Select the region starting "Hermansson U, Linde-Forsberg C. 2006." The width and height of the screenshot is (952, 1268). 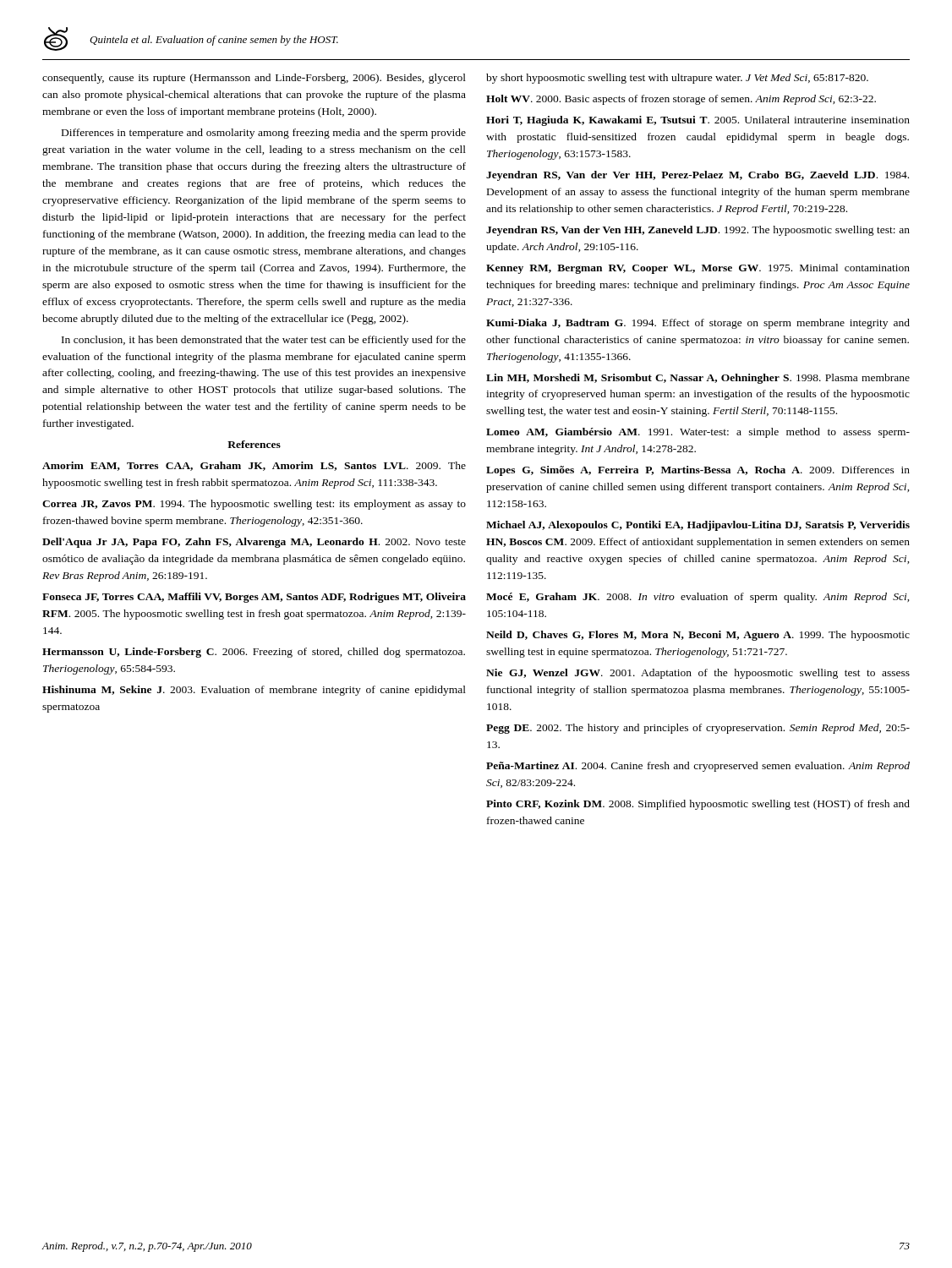254,660
